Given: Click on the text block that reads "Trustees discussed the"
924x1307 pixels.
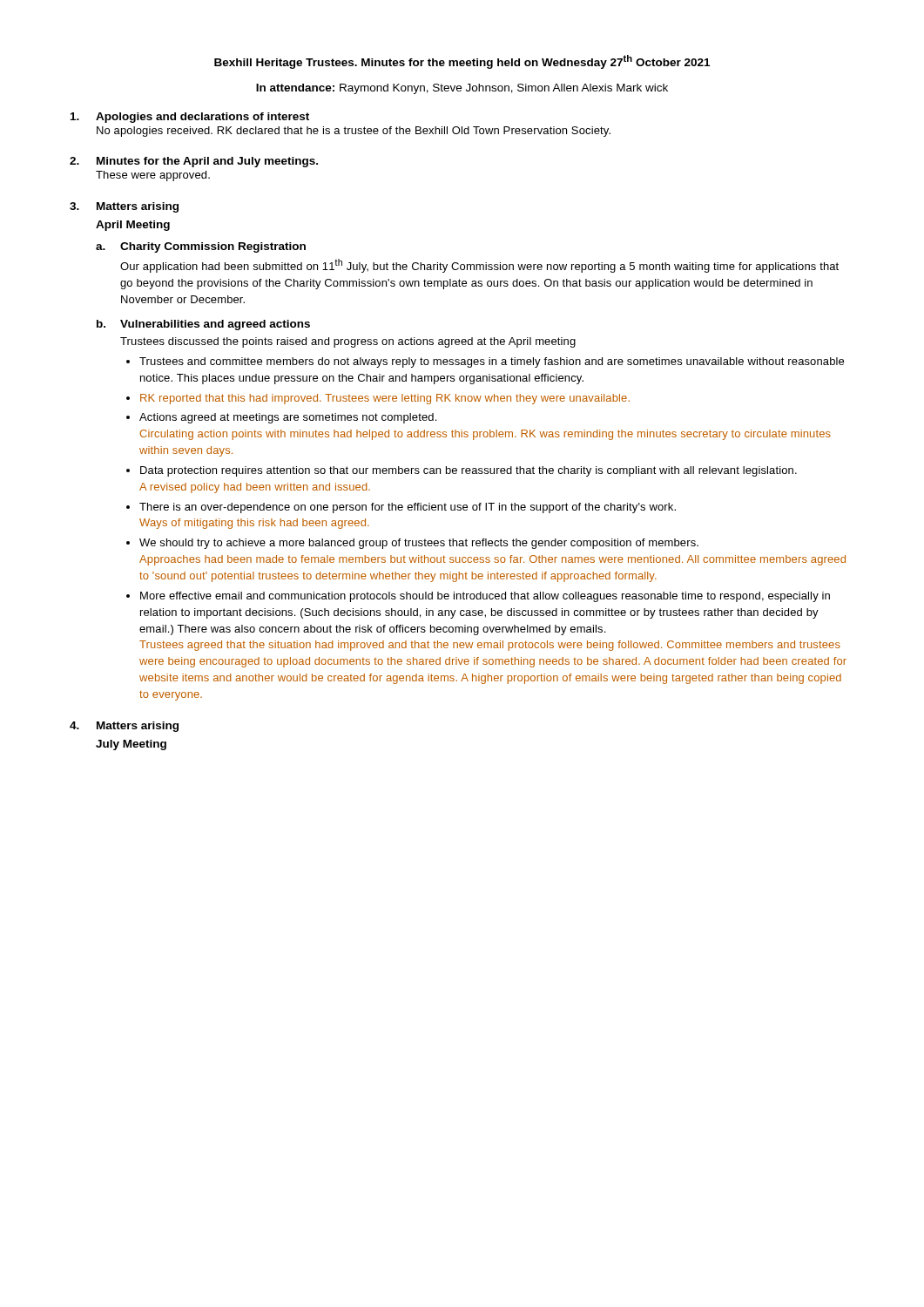Looking at the screenshot, I should 348,341.
